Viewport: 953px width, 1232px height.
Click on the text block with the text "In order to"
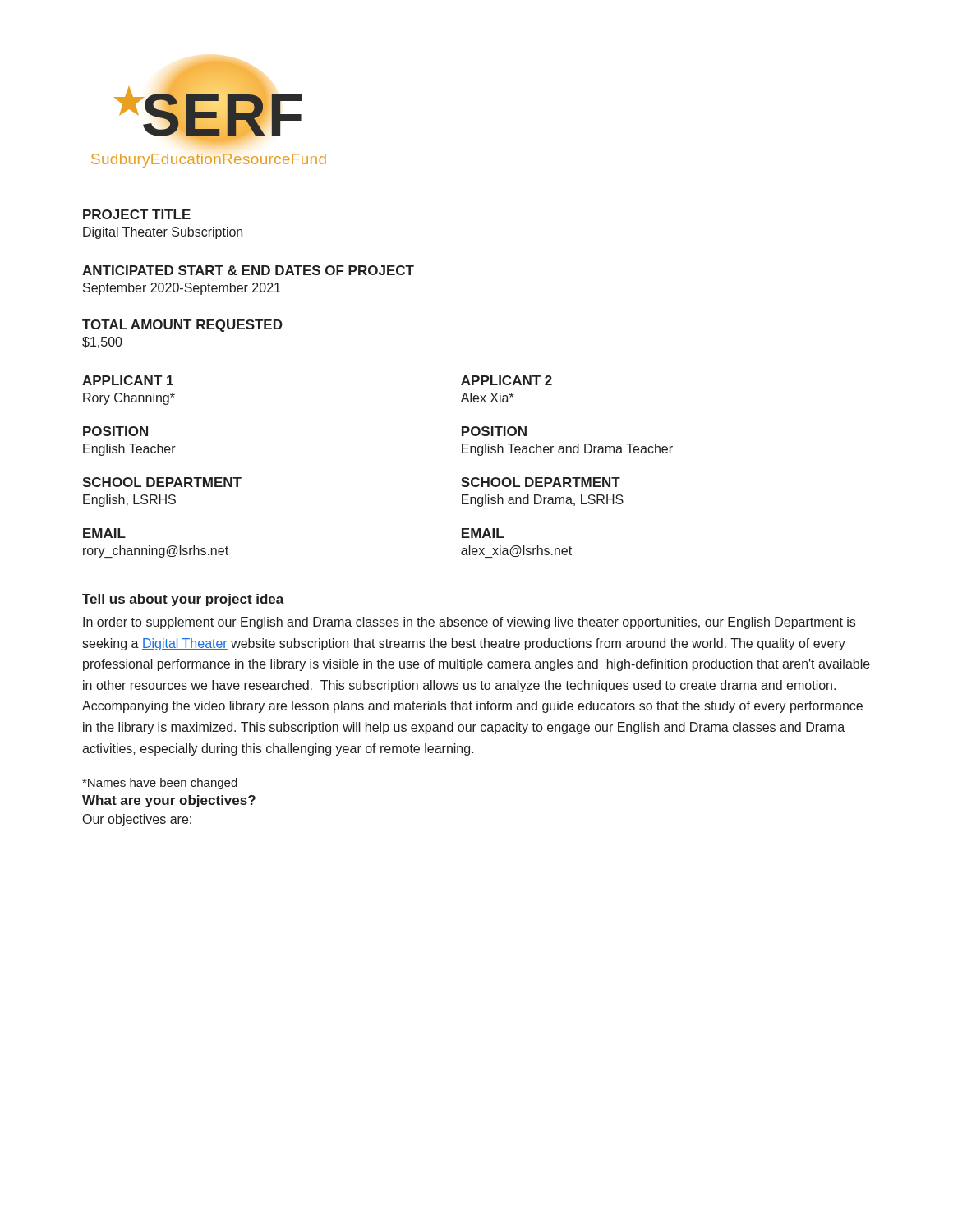click(476, 685)
